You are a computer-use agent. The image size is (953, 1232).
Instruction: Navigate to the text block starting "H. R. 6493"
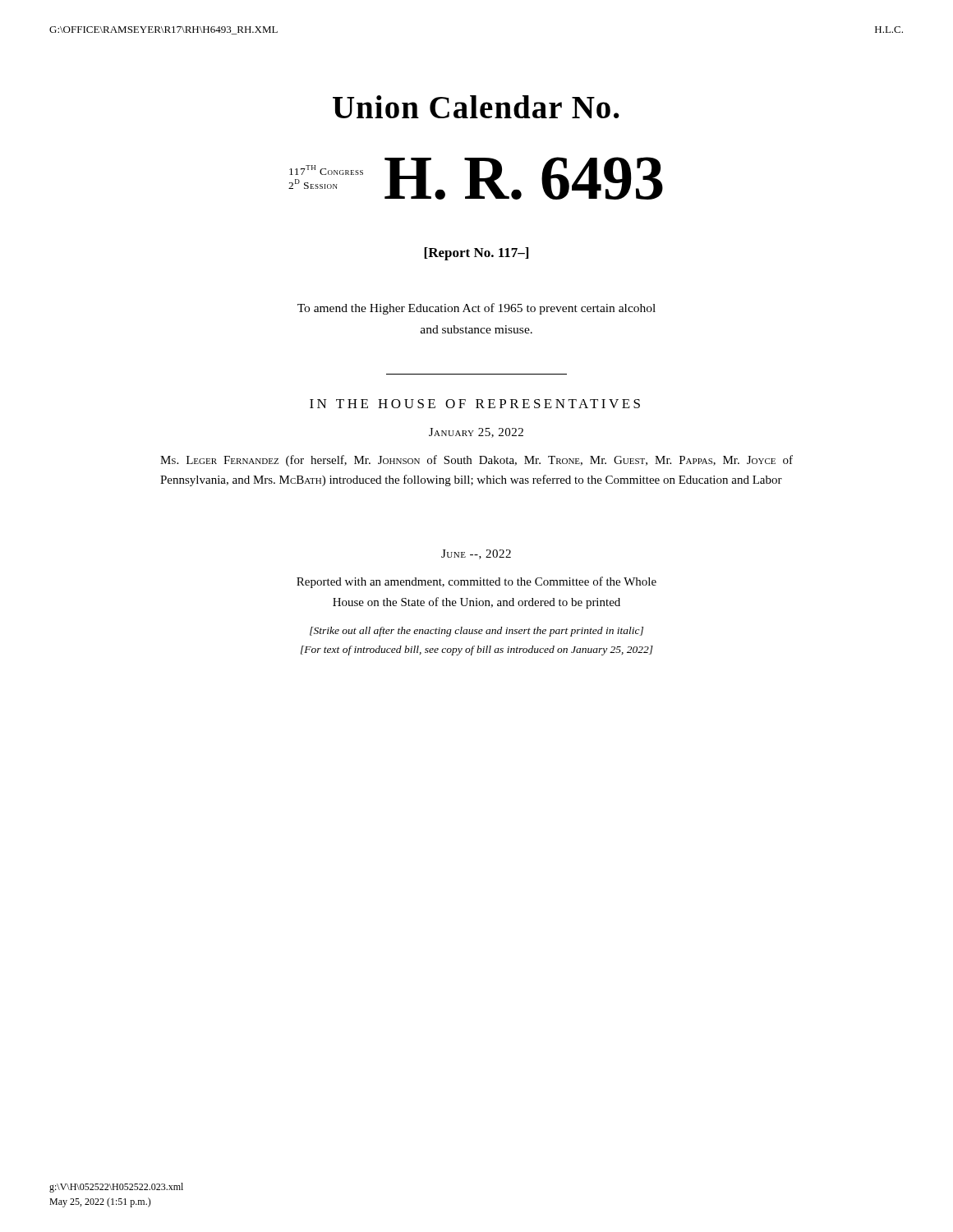[x=524, y=177]
